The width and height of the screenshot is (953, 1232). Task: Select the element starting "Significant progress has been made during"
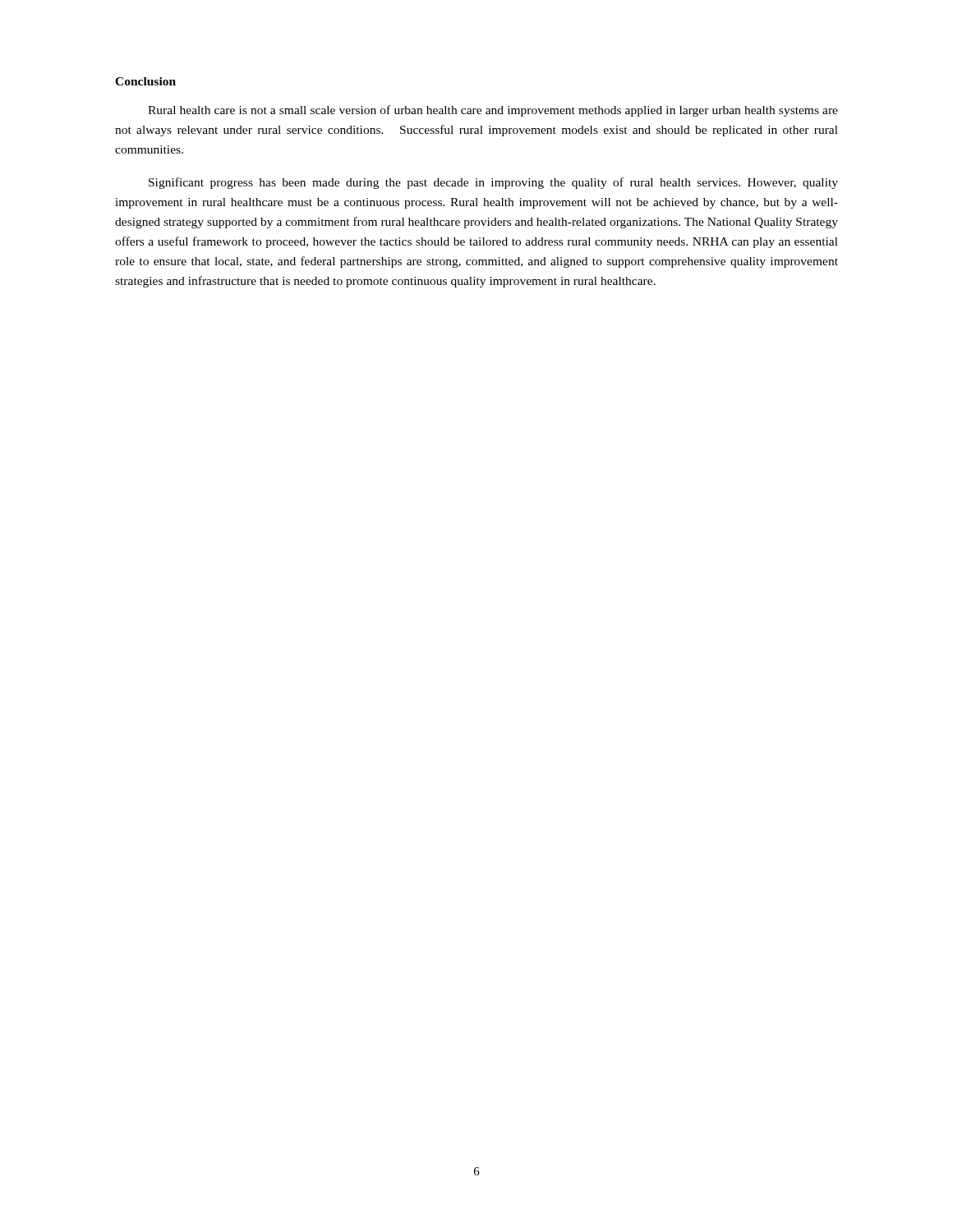click(476, 232)
